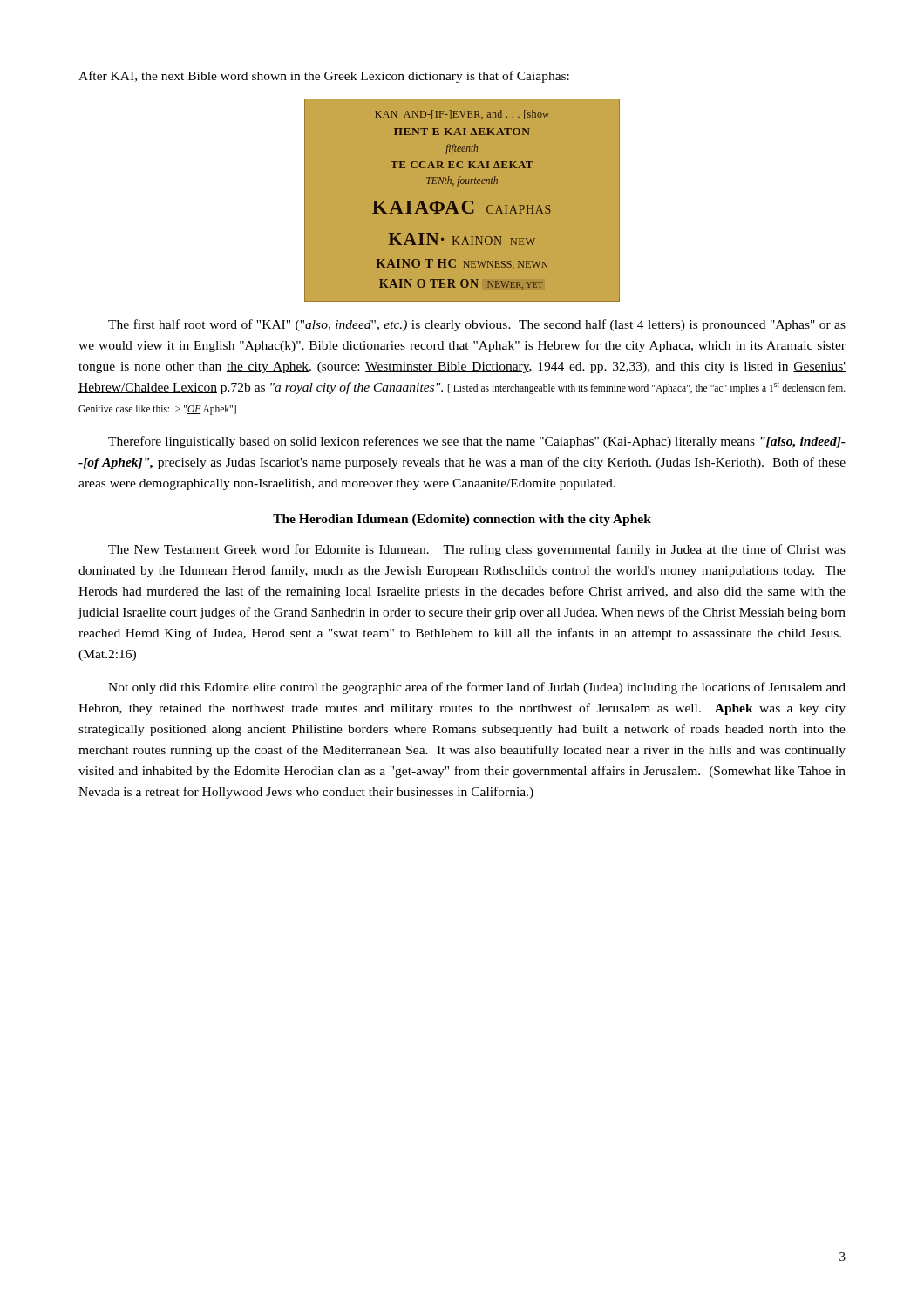Find the block on this page that starts "Therefore linguistically based on solid"
The image size is (924, 1308).
click(x=462, y=462)
